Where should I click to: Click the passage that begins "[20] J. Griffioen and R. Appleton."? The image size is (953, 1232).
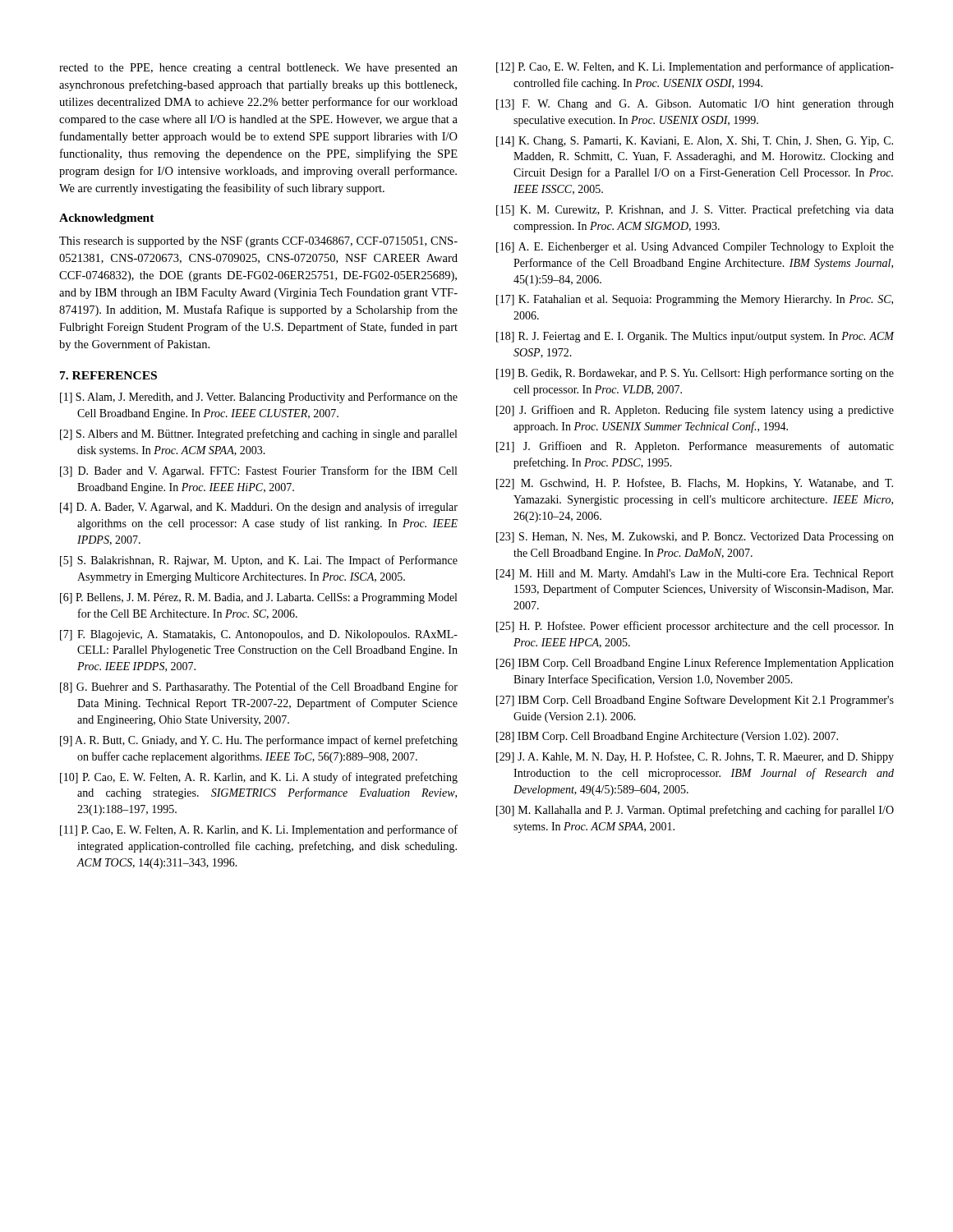coord(695,418)
